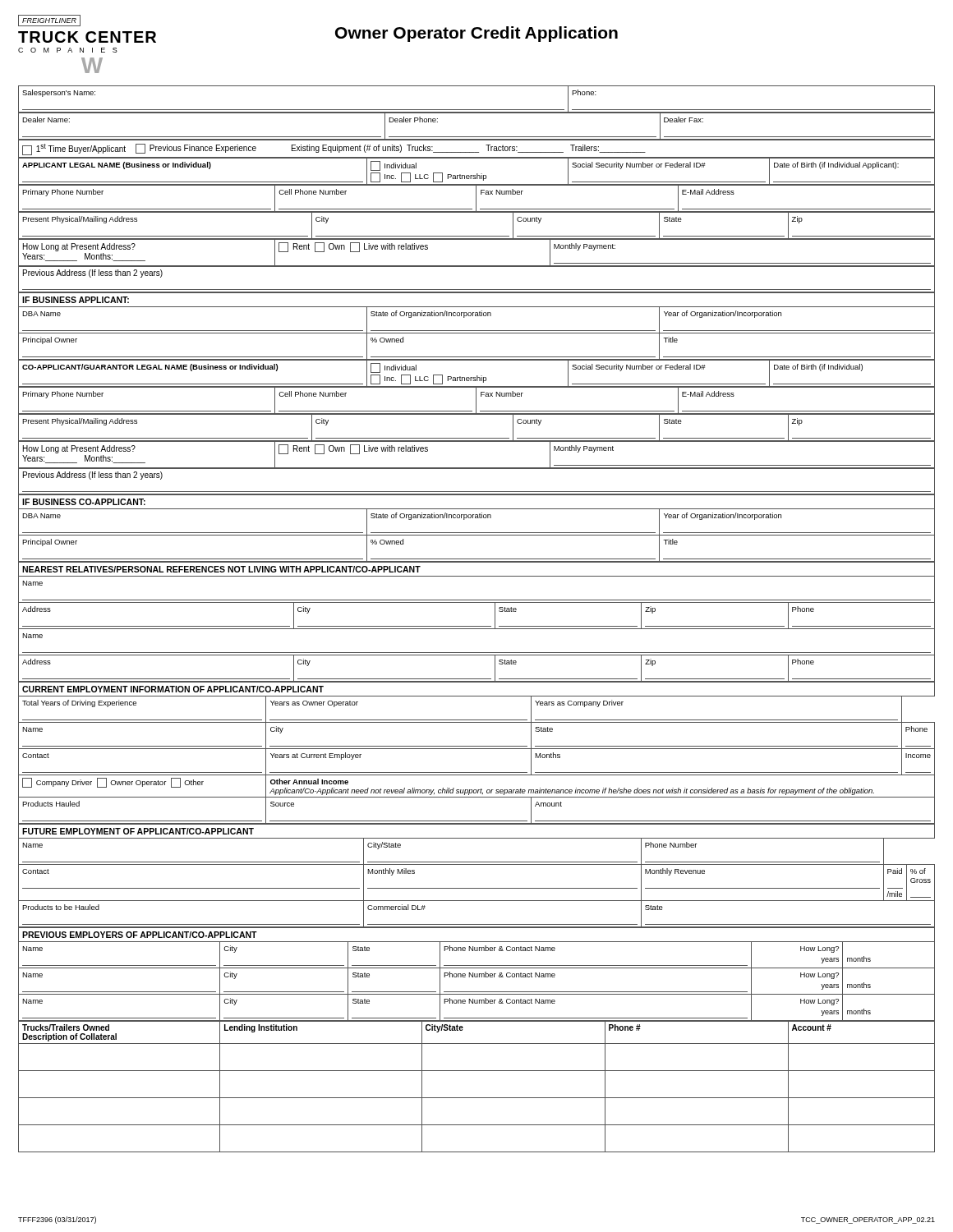The height and width of the screenshot is (1232, 953).
Task: Select the table that reads "Products to be Hauled"
Action: click(x=191, y=913)
